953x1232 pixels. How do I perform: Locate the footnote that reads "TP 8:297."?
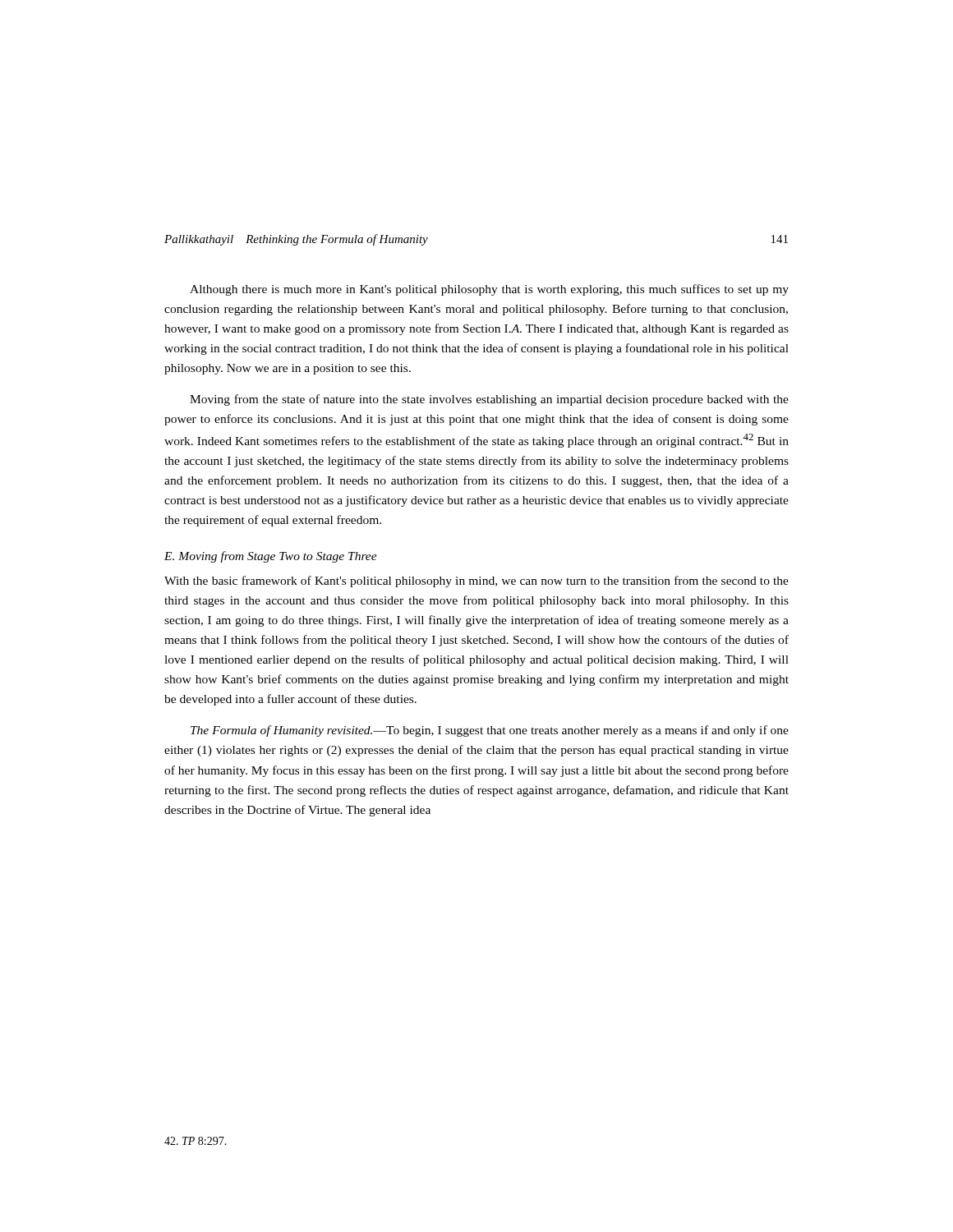click(196, 1141)
